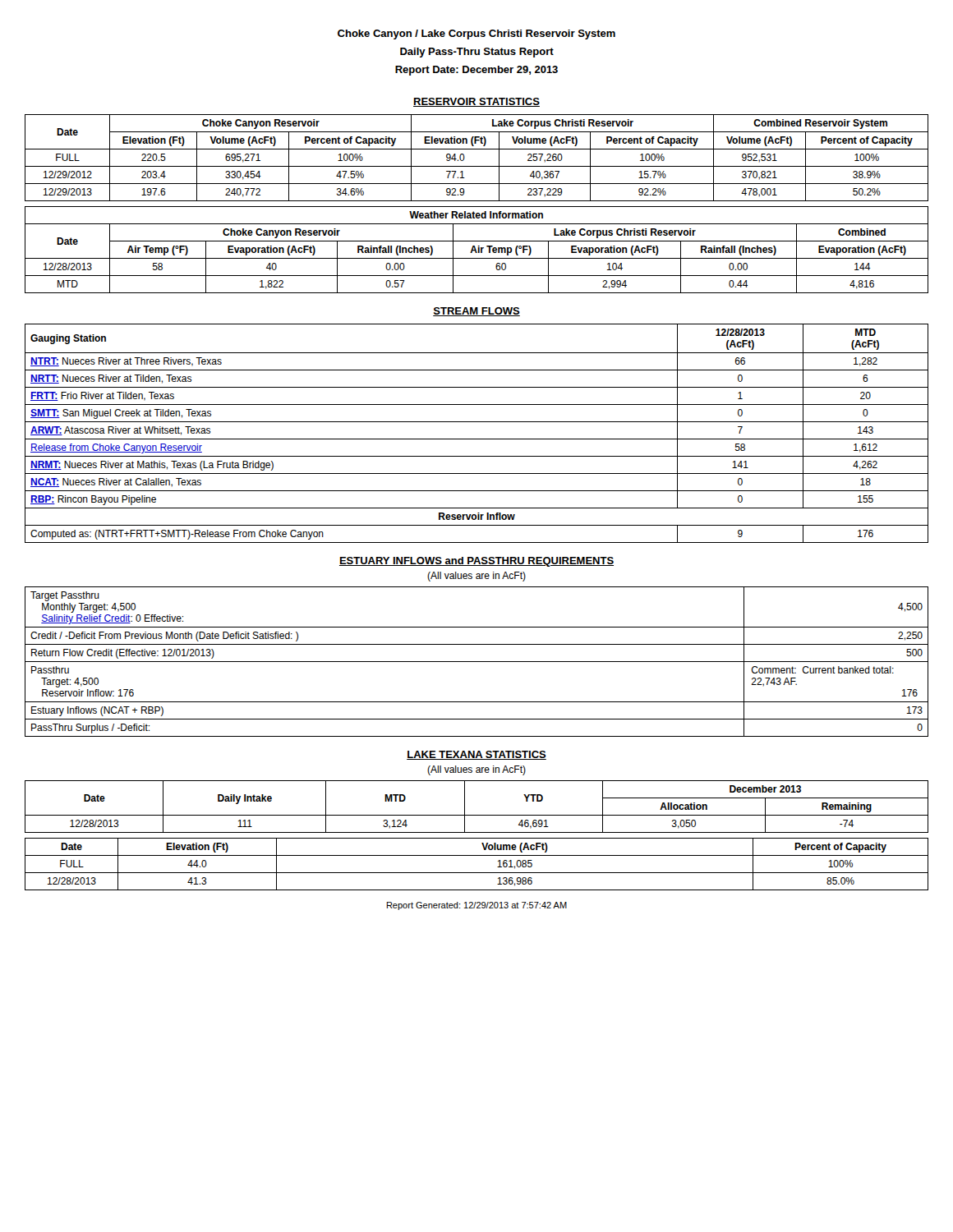Select the table that reads "Rainfall (Inches)"
953x1232 pixels.
click(476, 250)
